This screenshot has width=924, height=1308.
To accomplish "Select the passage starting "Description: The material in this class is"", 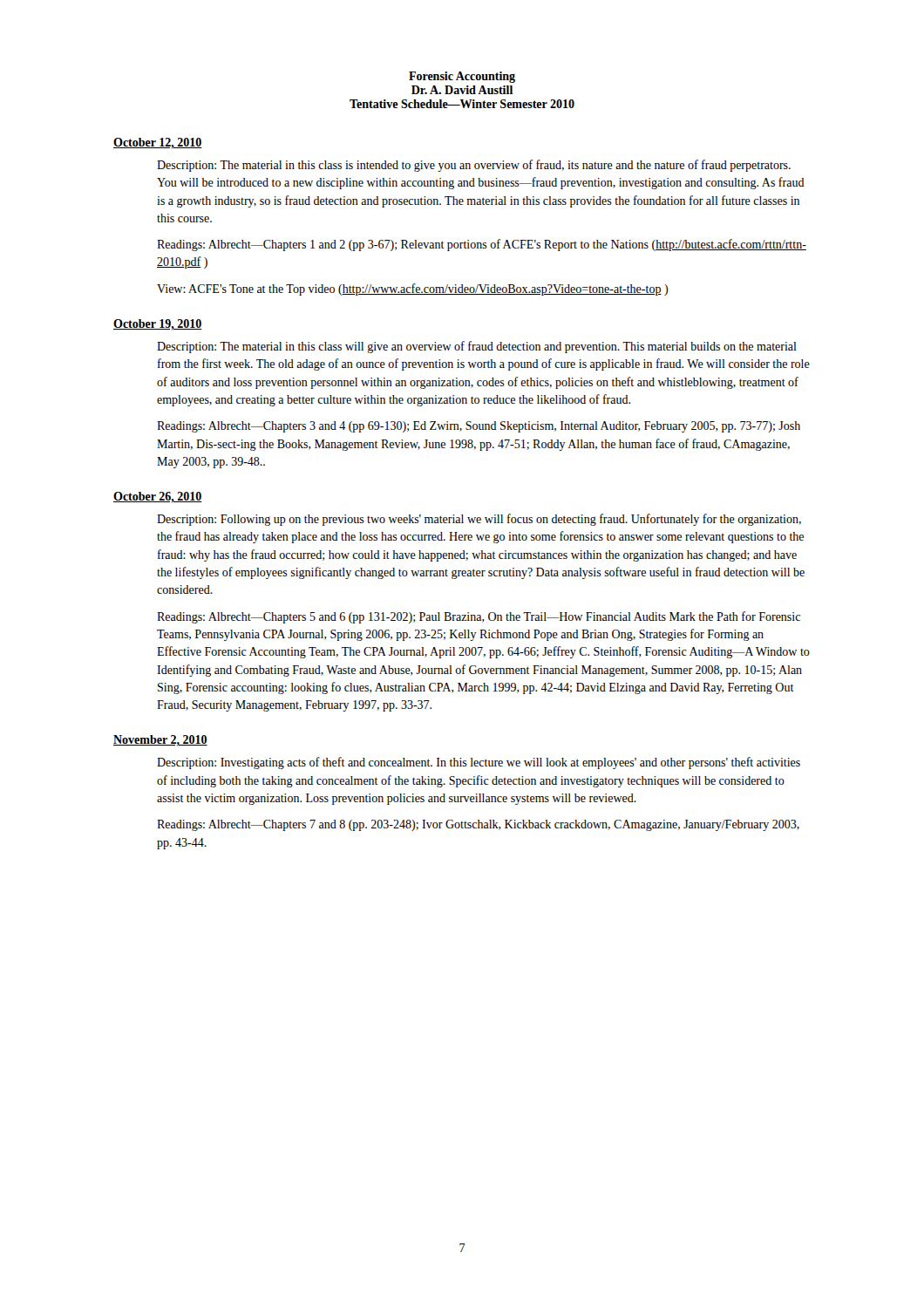I will [x=480, y=192].
